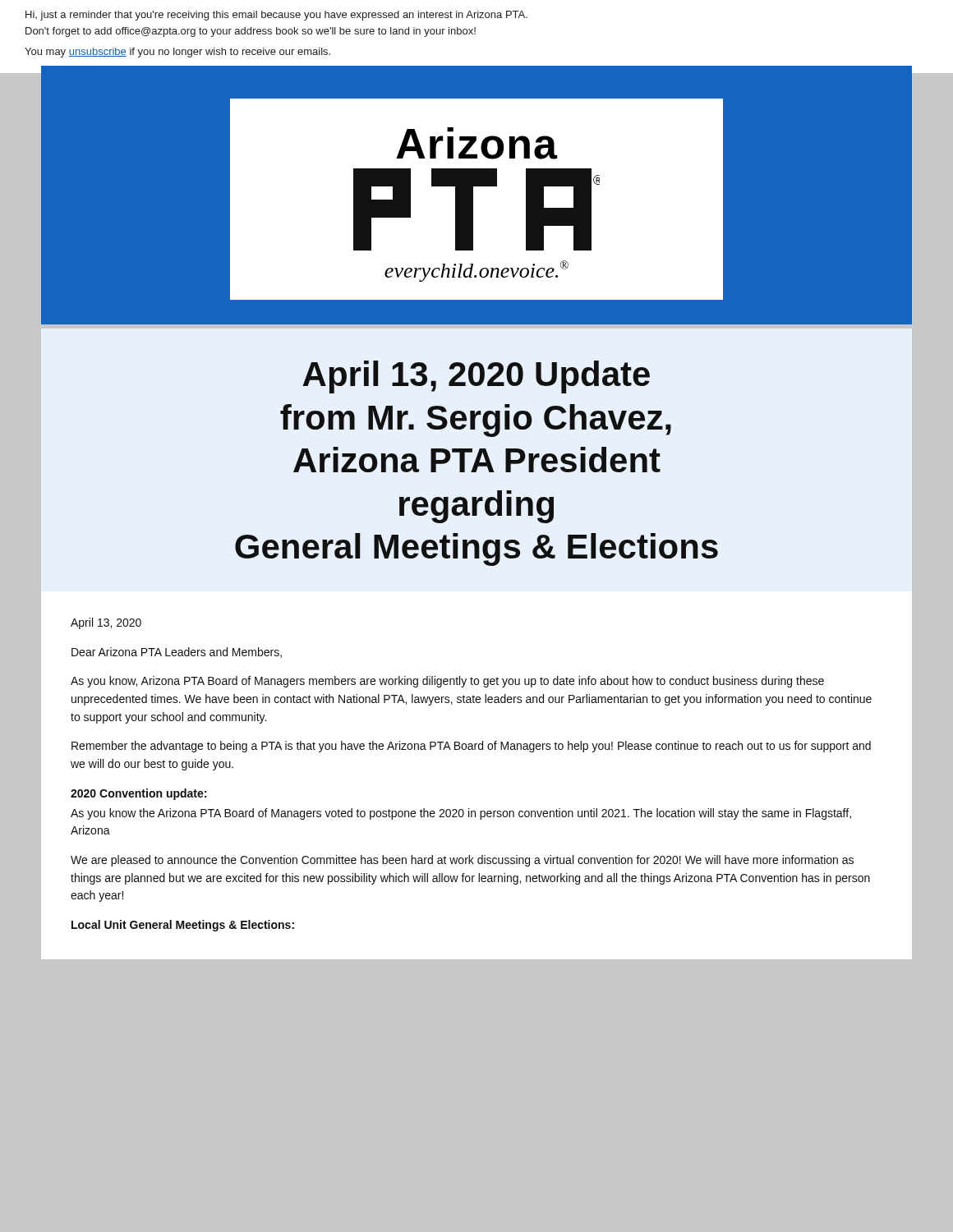Find the element starting "Dear Arizona PTA Leaders"
This screenshot has width=953, height=1232.
(x=177, y=652)
